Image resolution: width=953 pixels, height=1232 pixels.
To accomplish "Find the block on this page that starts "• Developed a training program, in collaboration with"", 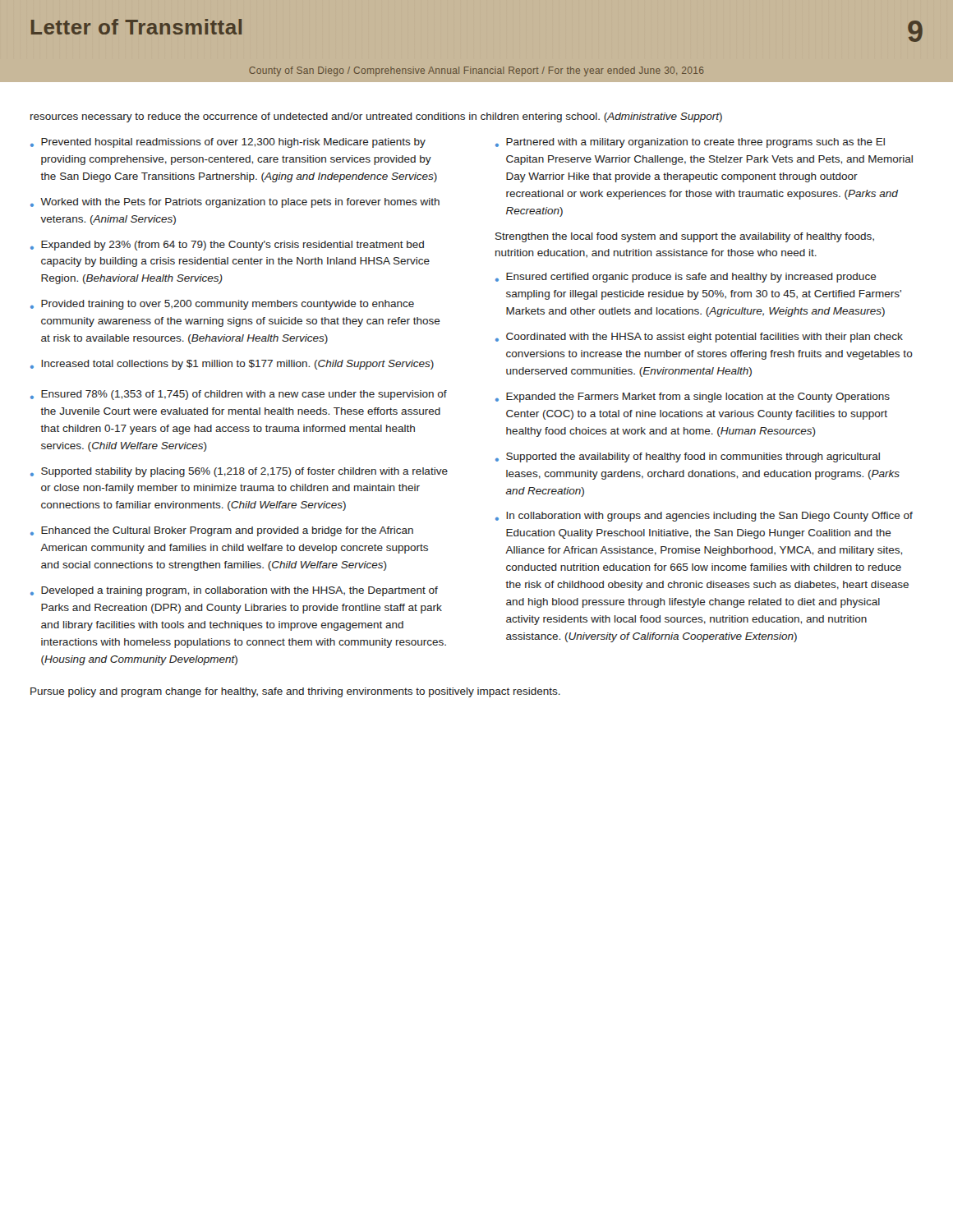I will click(x=239, y=625).
